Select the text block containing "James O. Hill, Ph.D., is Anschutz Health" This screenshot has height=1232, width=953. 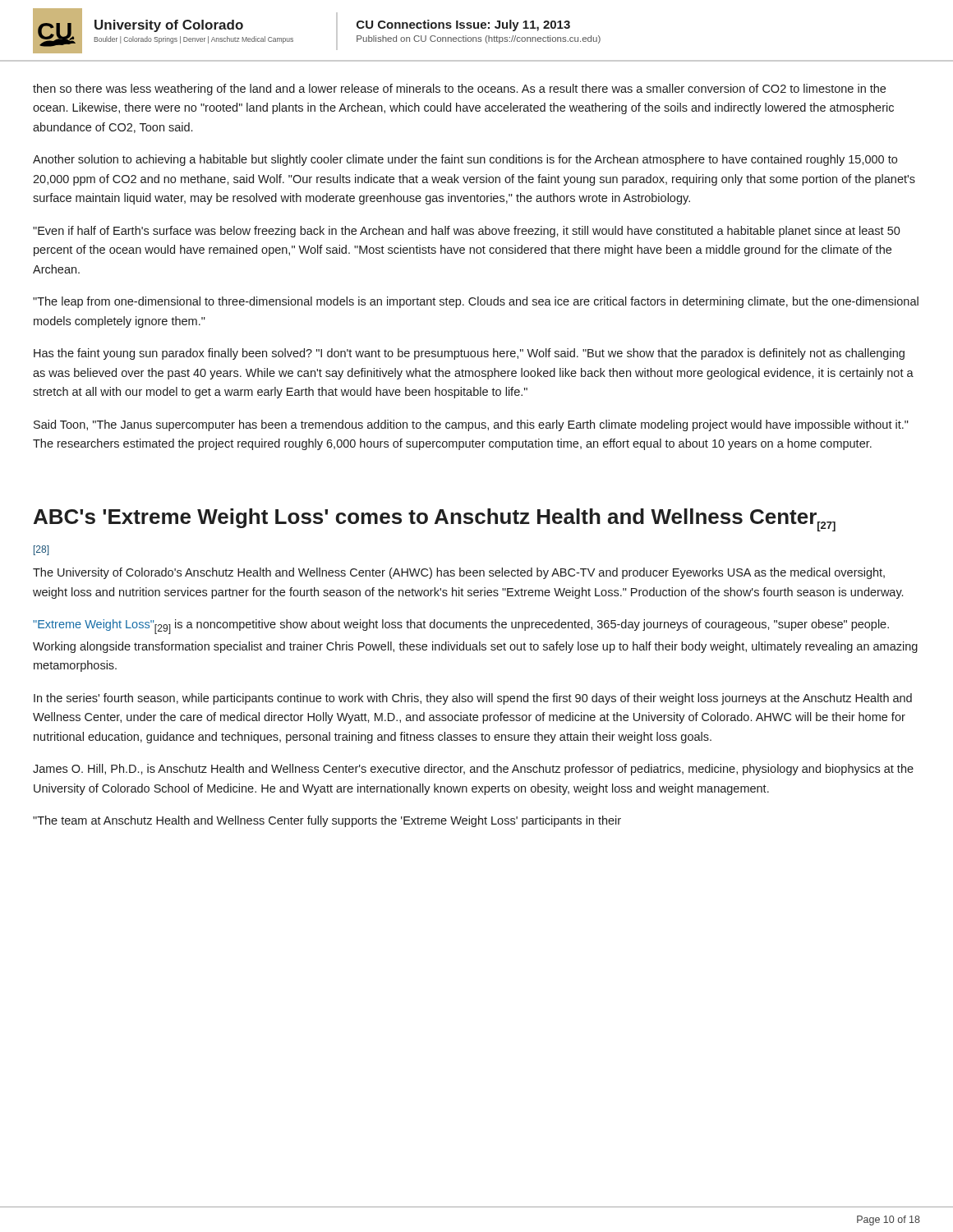473,778
